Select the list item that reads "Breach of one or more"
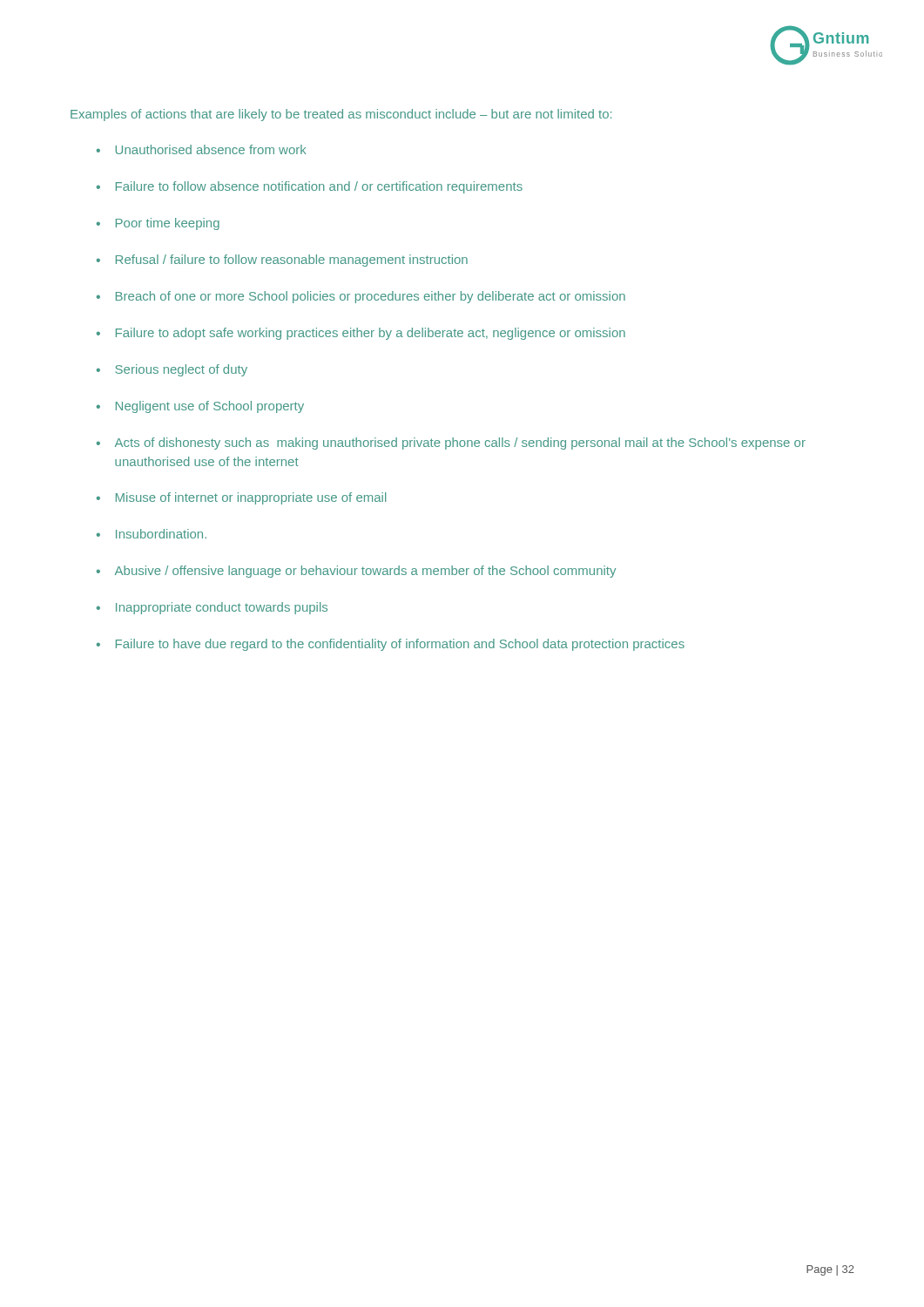924x1307 pixels. (484, 296)
